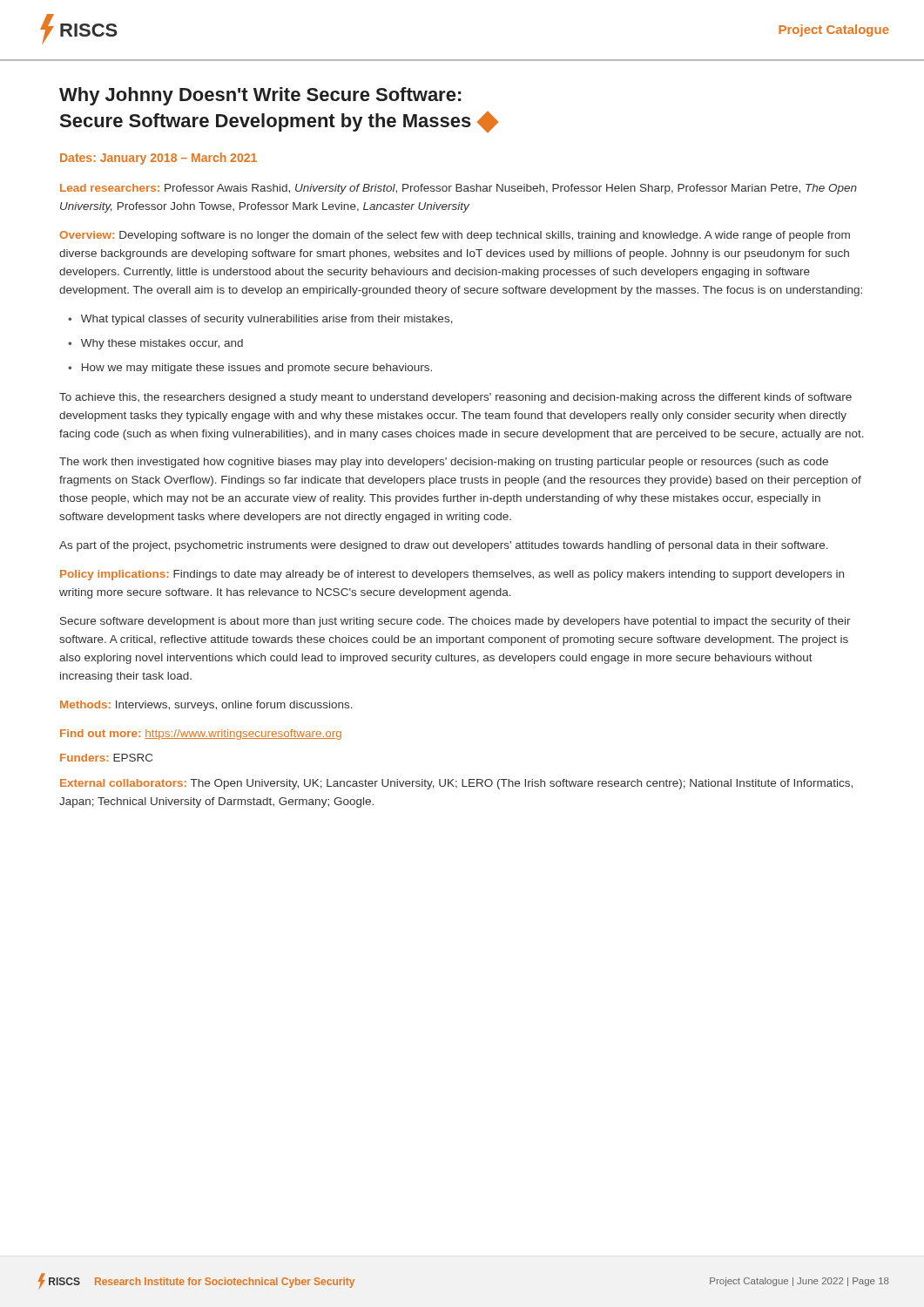Click on the text block containing "As part of the project, psychometric instruments"

click(444, 545)
